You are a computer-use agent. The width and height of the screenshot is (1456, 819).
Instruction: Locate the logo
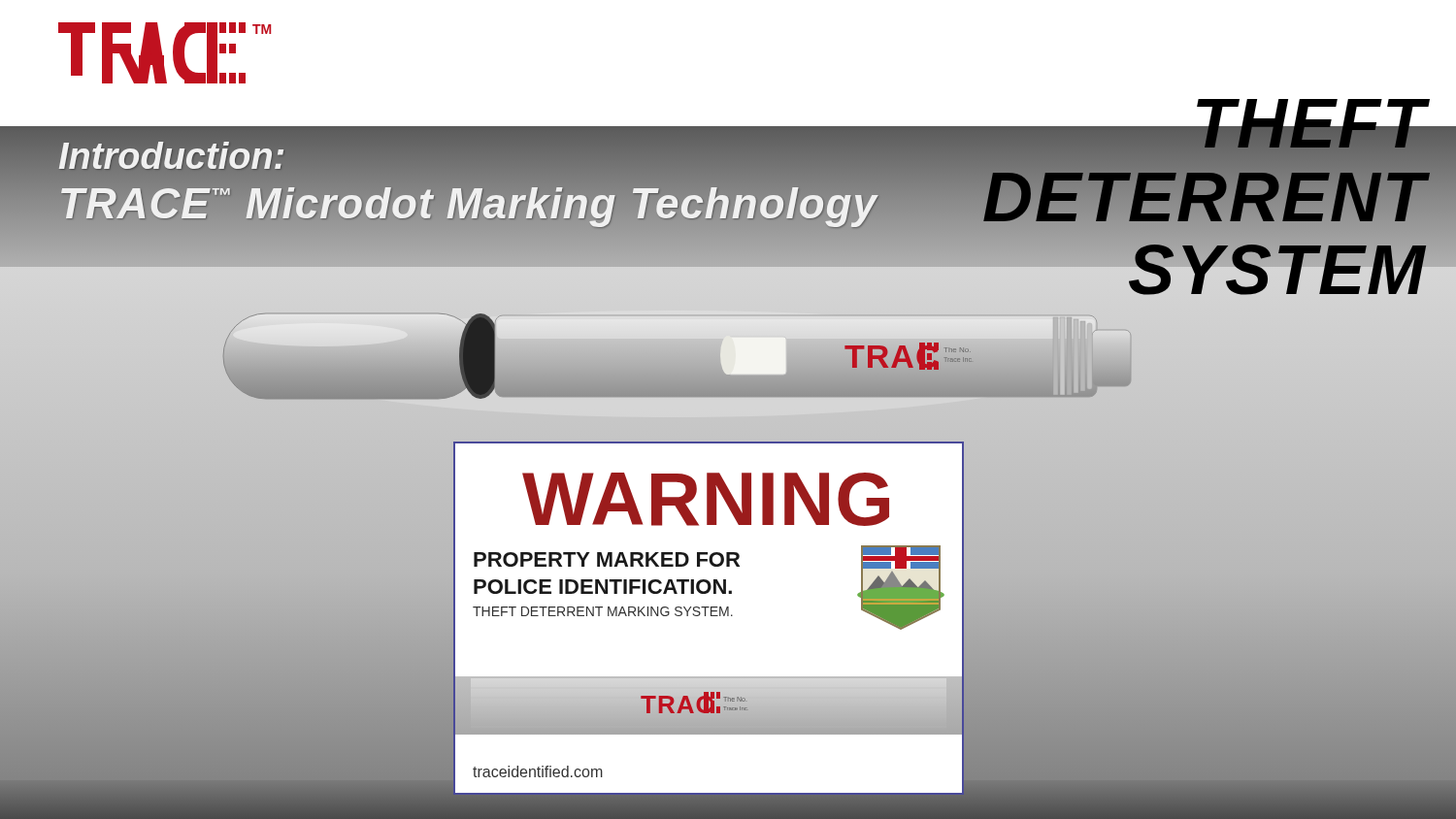pyautogui.click(x=165, y=65)
